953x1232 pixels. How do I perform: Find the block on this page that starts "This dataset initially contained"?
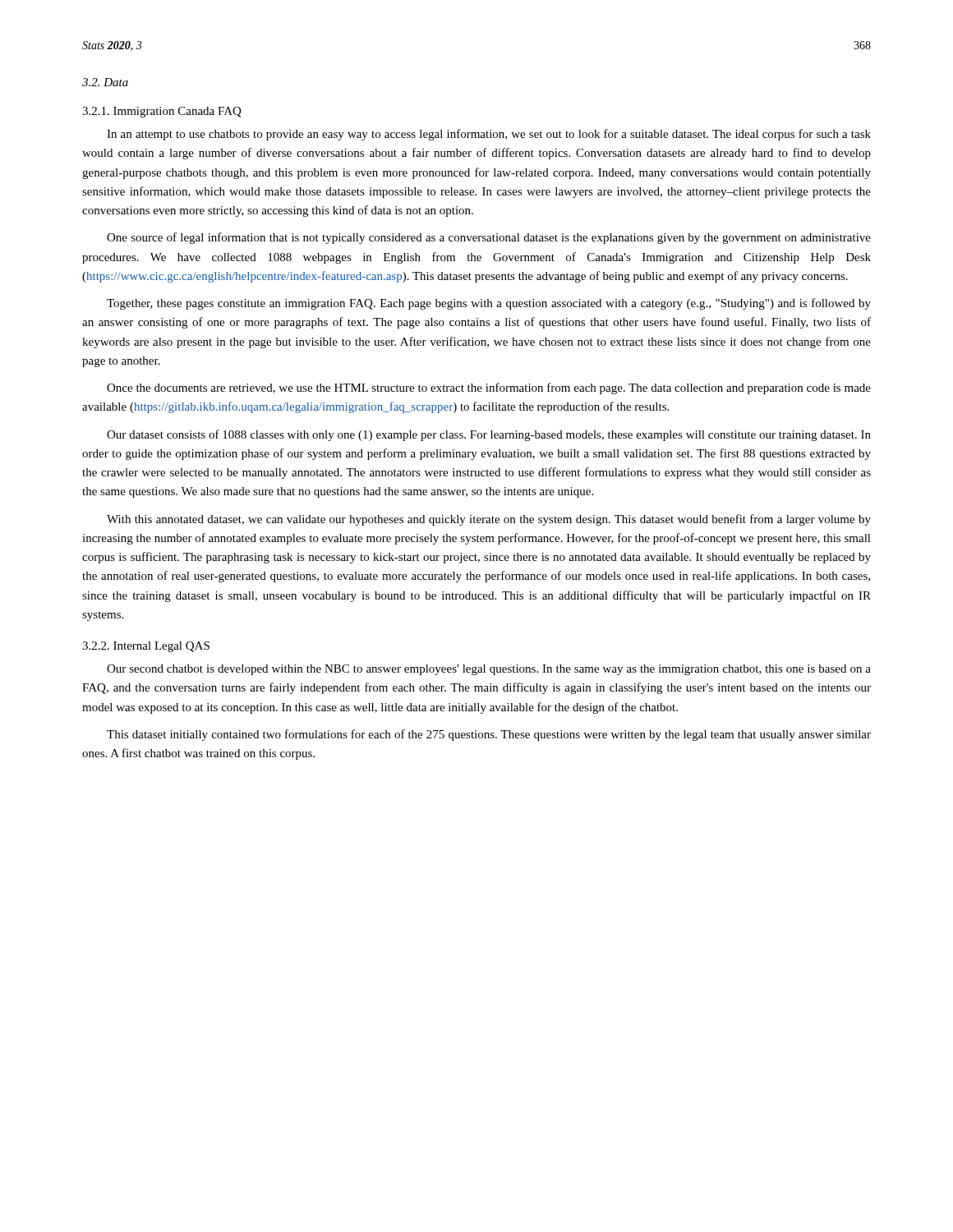476,744
